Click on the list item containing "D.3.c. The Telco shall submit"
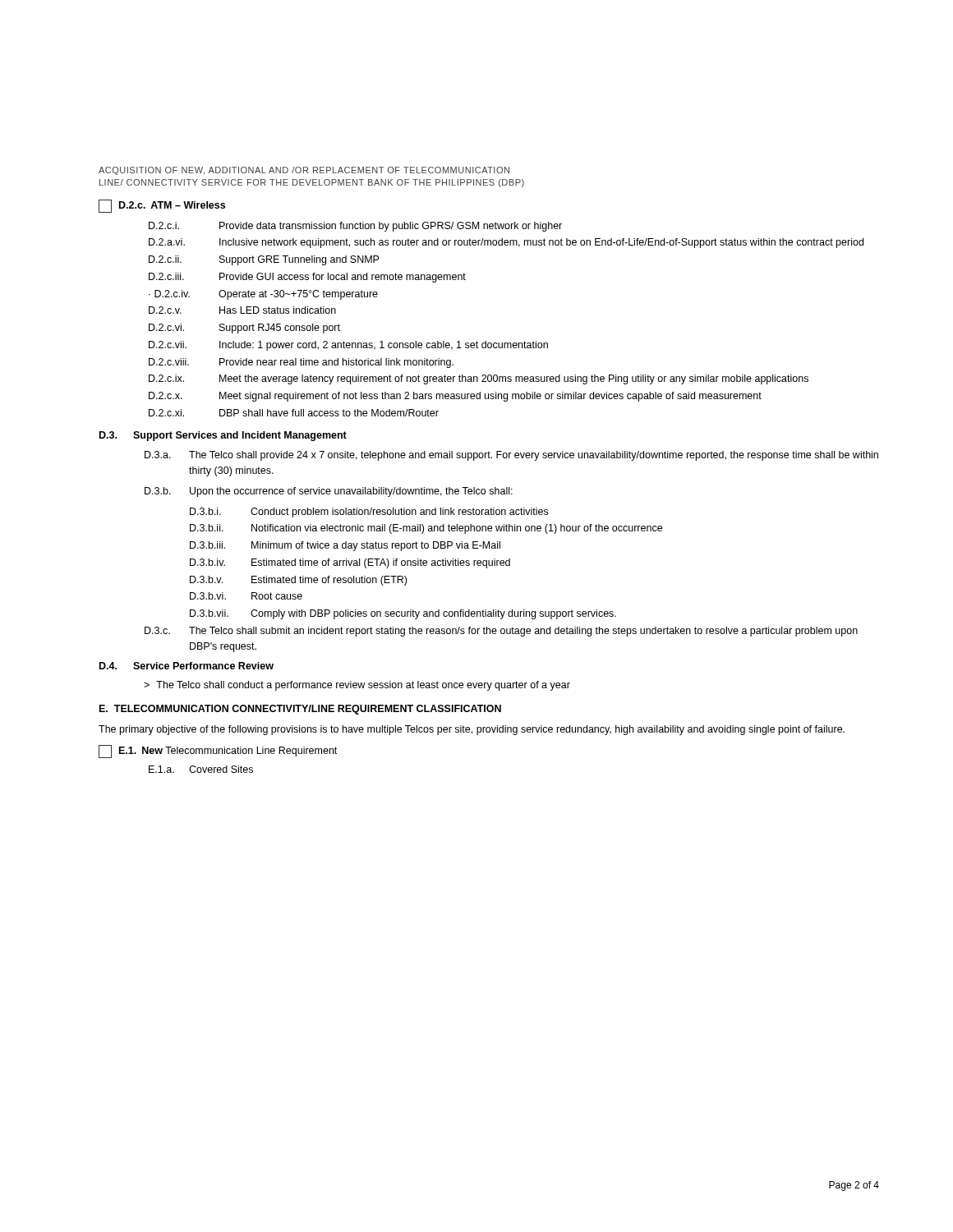The height and width of the screenshot is (1232, 953). [x=511, y=639]
